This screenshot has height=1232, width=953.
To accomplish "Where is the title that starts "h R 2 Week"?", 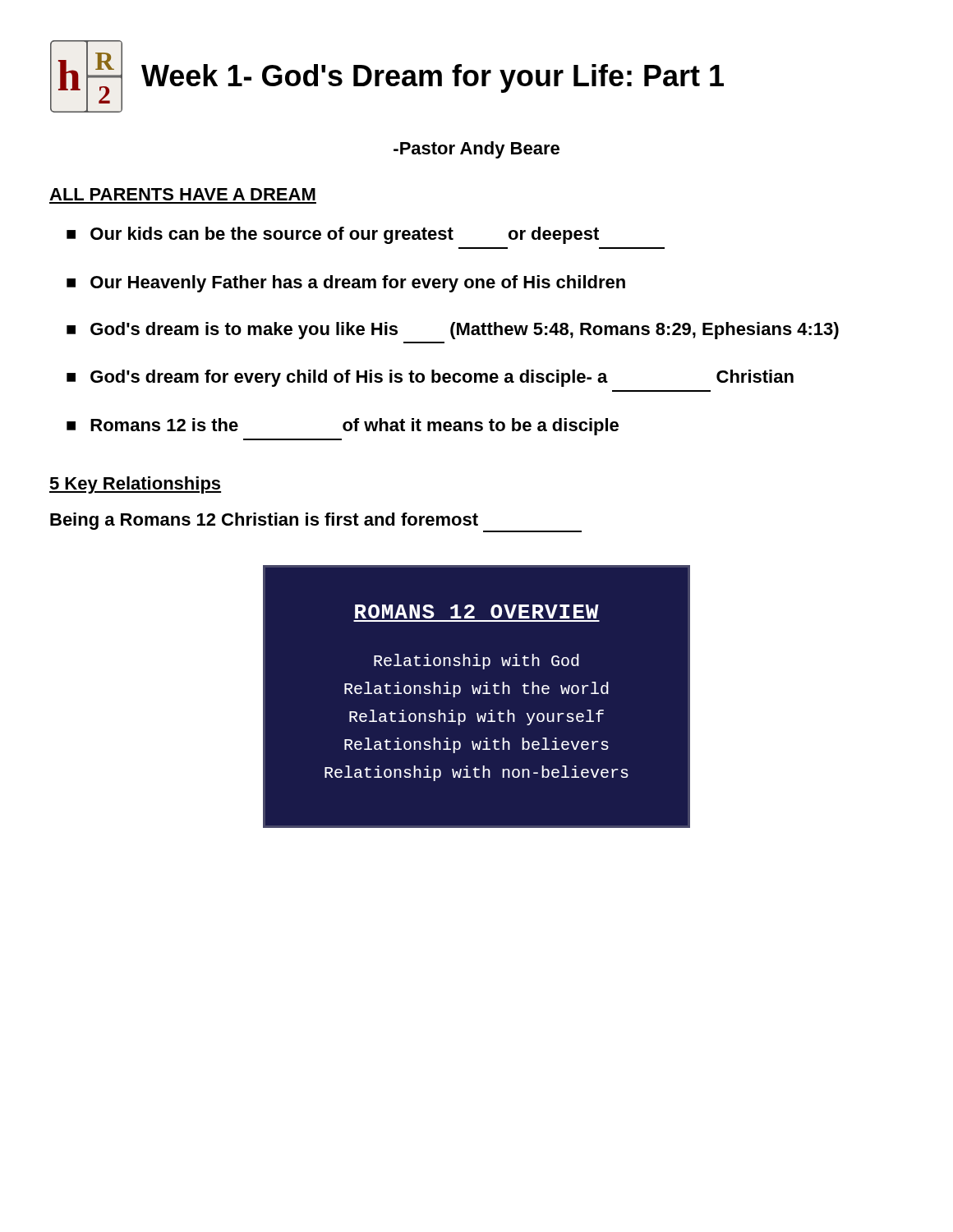I will tap(387, 76).
